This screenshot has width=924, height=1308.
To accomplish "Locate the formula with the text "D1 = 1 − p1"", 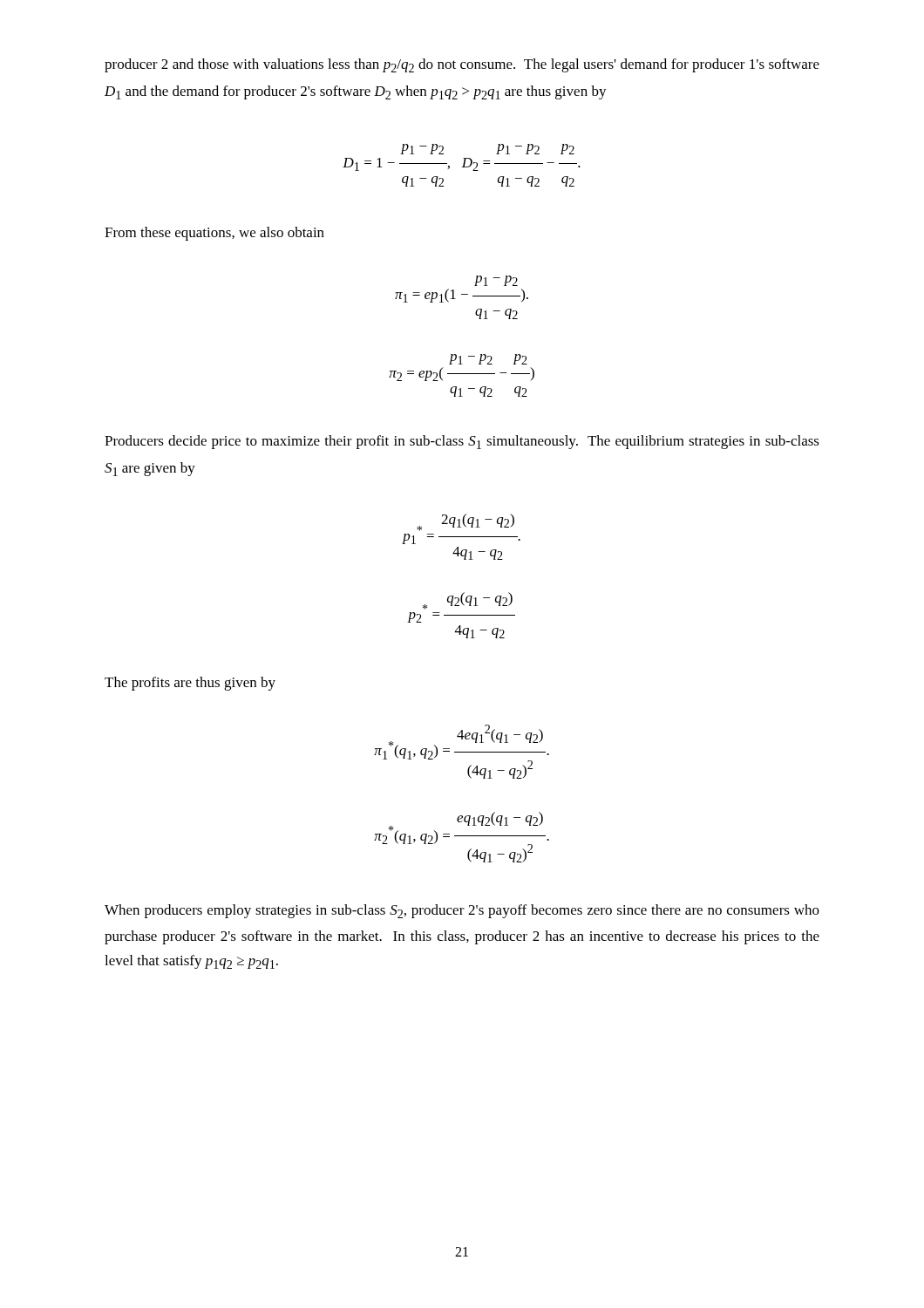I will tap(462, 163).
